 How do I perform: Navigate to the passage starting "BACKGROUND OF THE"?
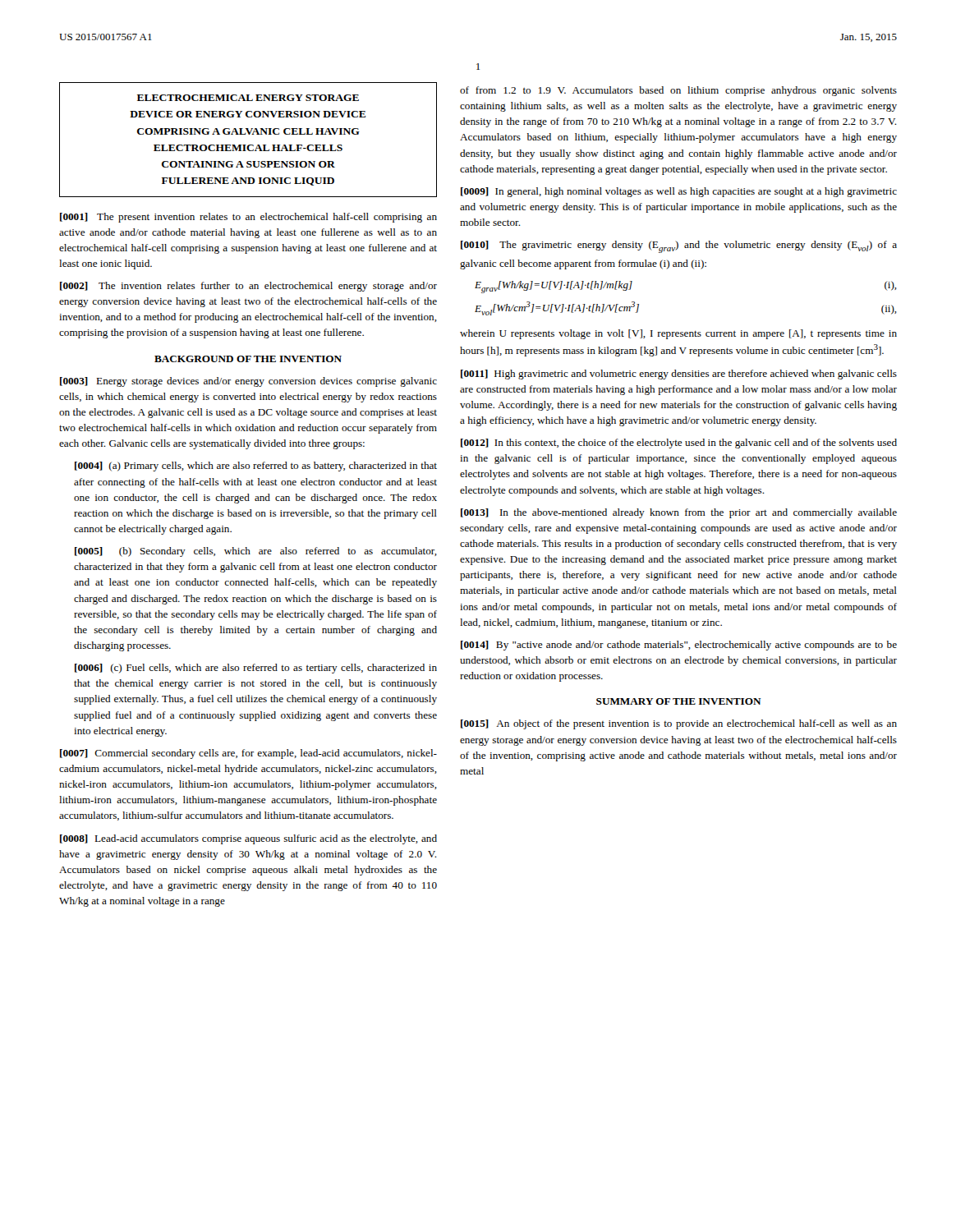click(x=248, y=358)
